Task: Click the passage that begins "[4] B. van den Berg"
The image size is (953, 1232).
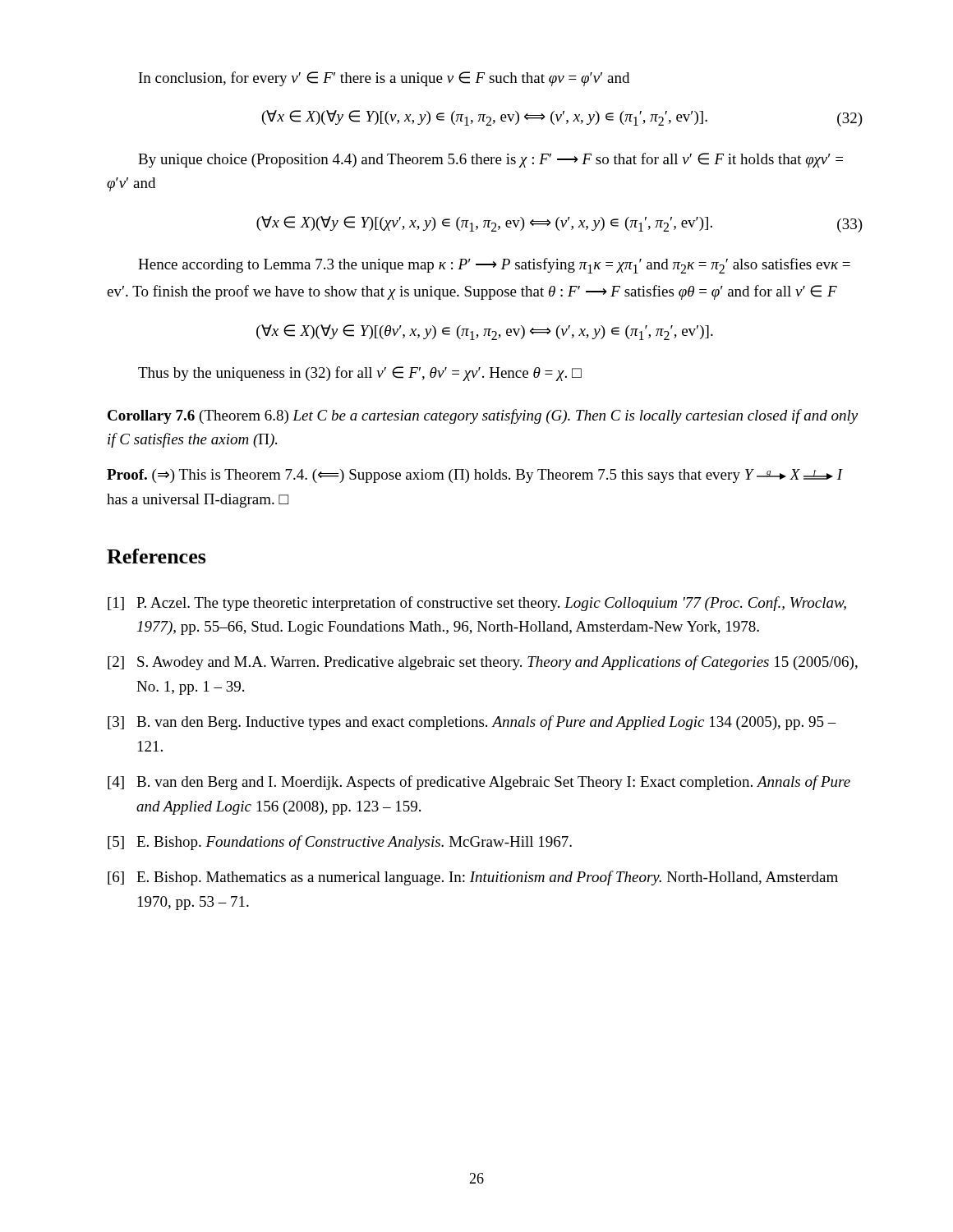Action: point(485,794)
